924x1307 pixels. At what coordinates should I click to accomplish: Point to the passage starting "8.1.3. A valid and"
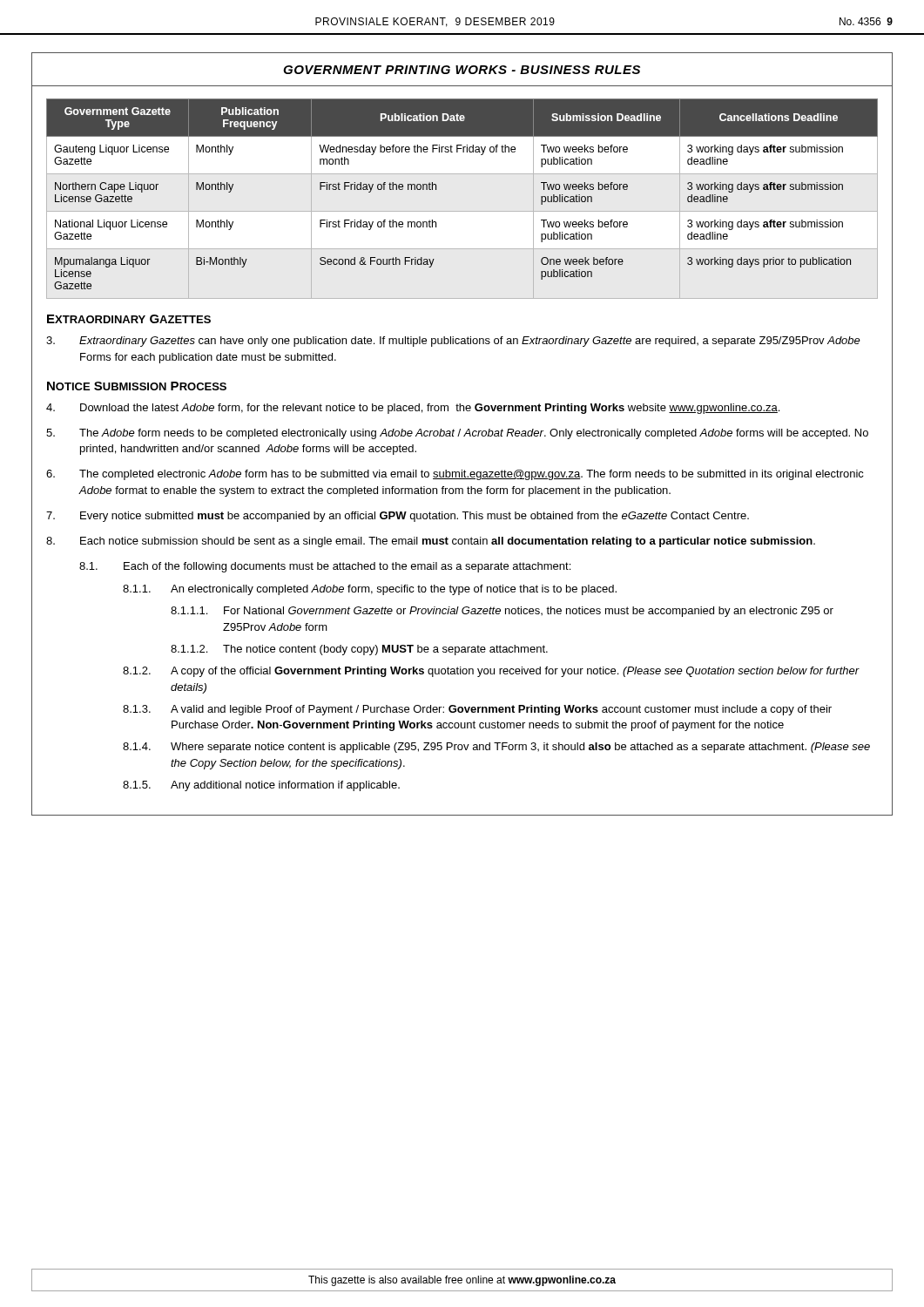click(500, 717)
